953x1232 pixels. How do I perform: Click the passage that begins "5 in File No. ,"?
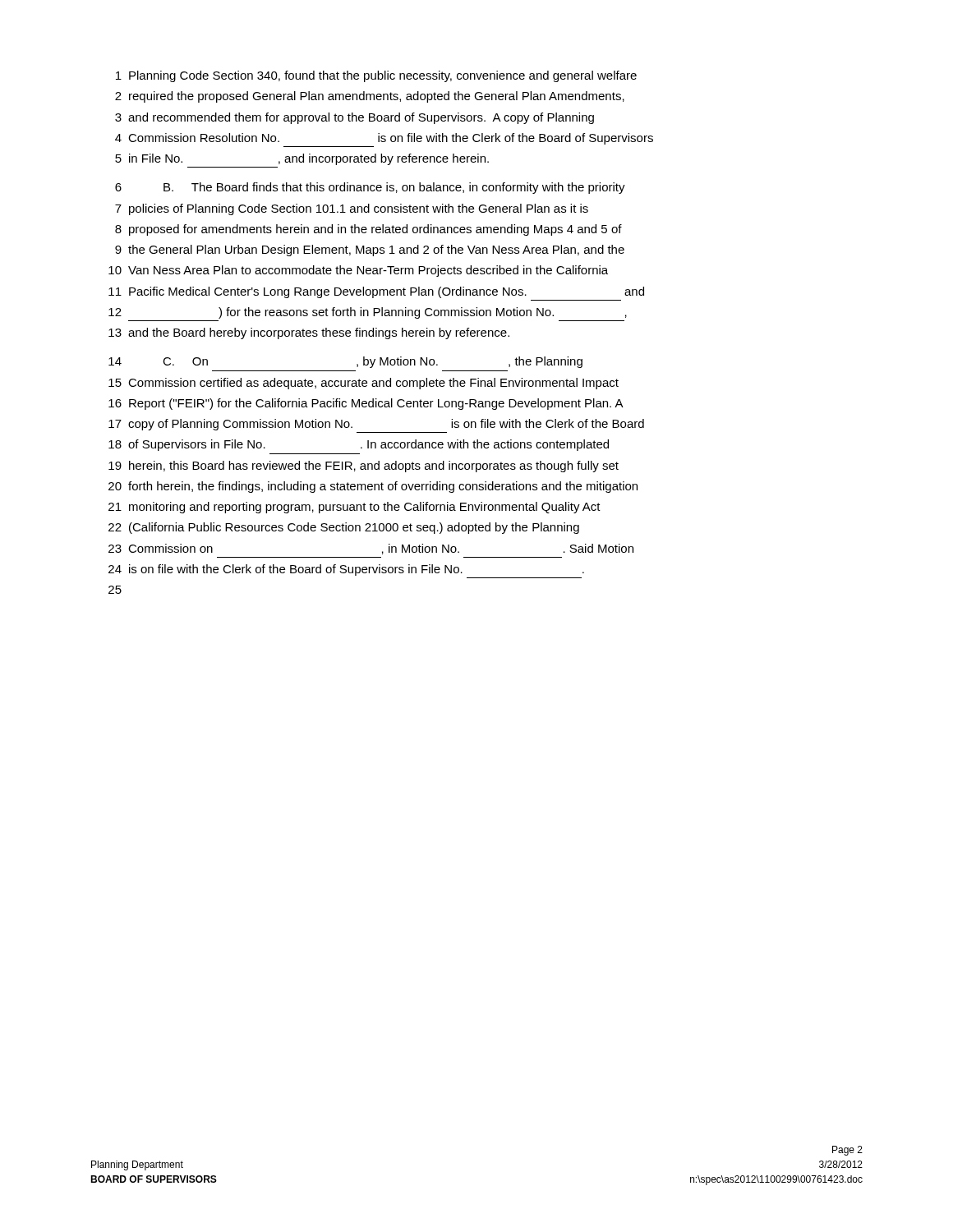click(x=476, y=158)
